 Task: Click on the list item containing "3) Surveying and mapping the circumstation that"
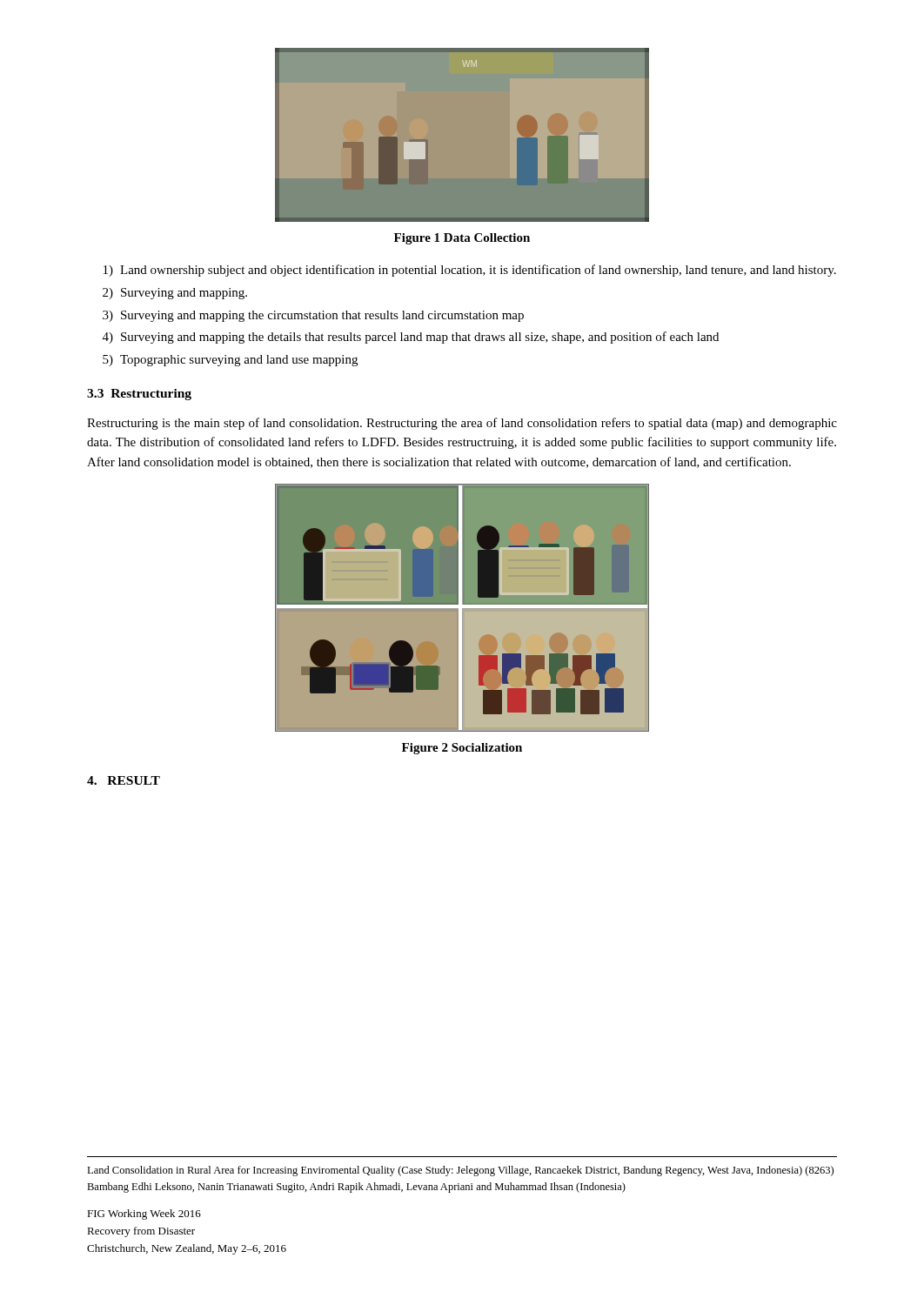point(462,315)
